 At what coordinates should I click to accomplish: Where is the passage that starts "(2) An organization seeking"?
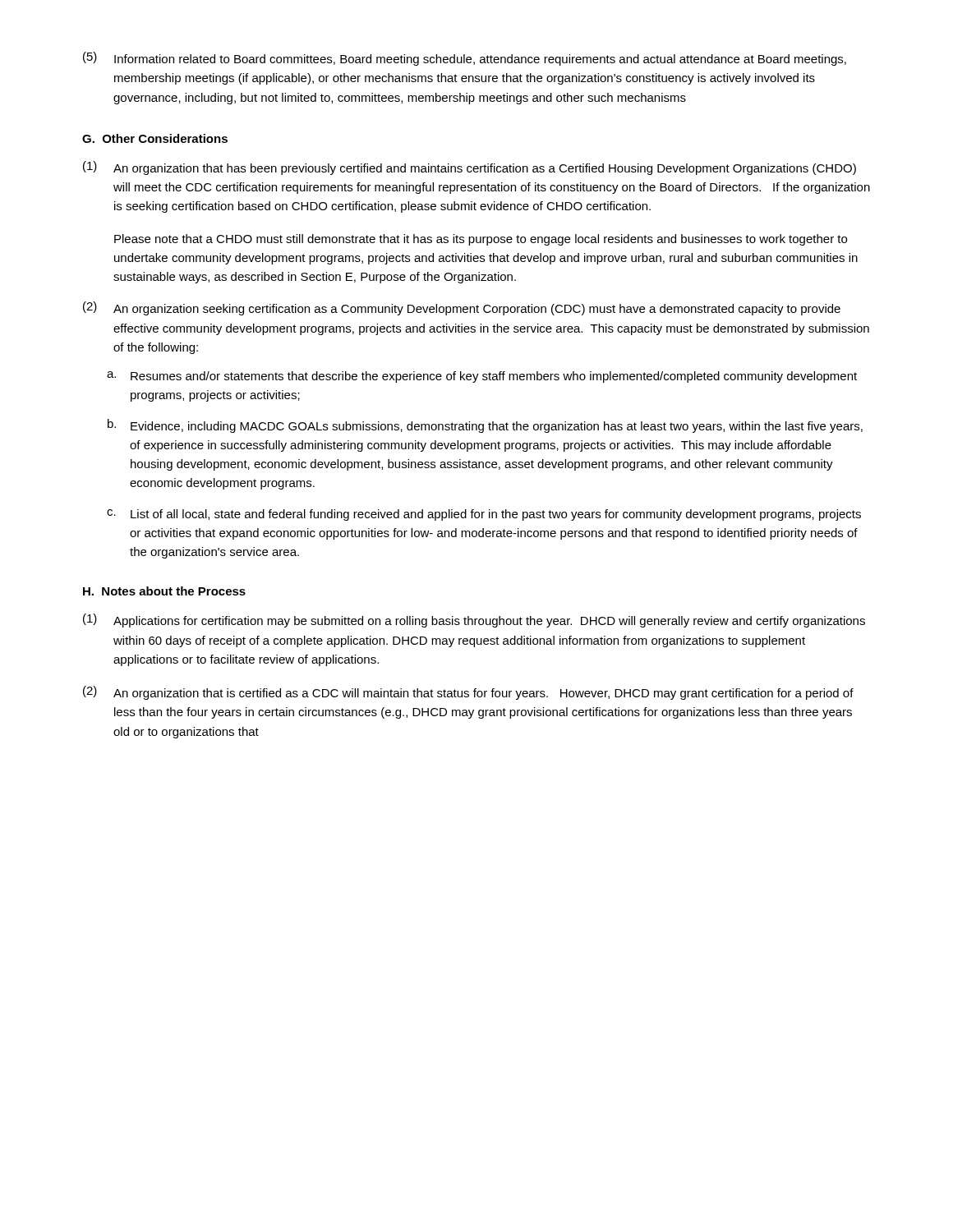pos(476,328)
